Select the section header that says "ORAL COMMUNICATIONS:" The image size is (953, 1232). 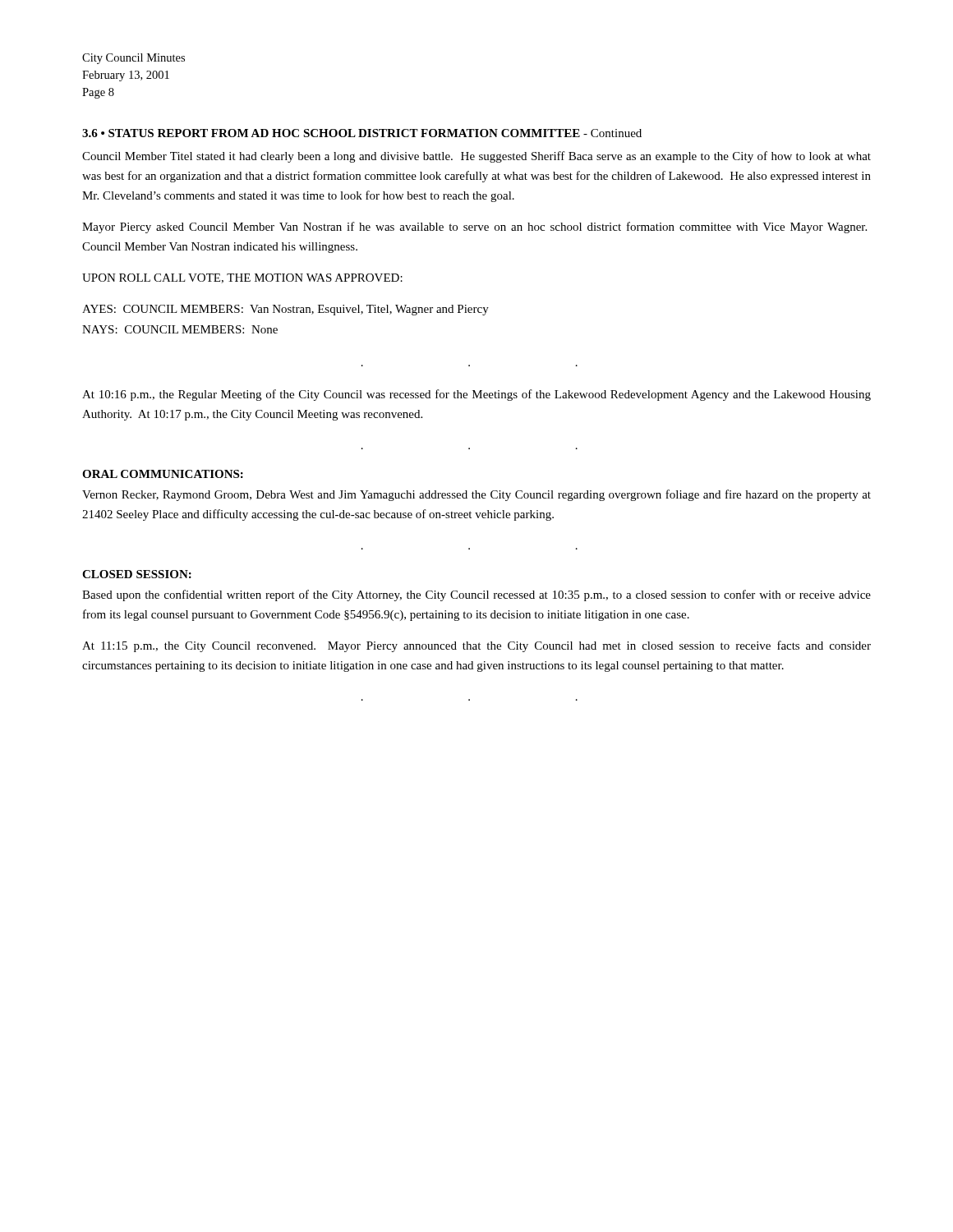tap(163, 474)
